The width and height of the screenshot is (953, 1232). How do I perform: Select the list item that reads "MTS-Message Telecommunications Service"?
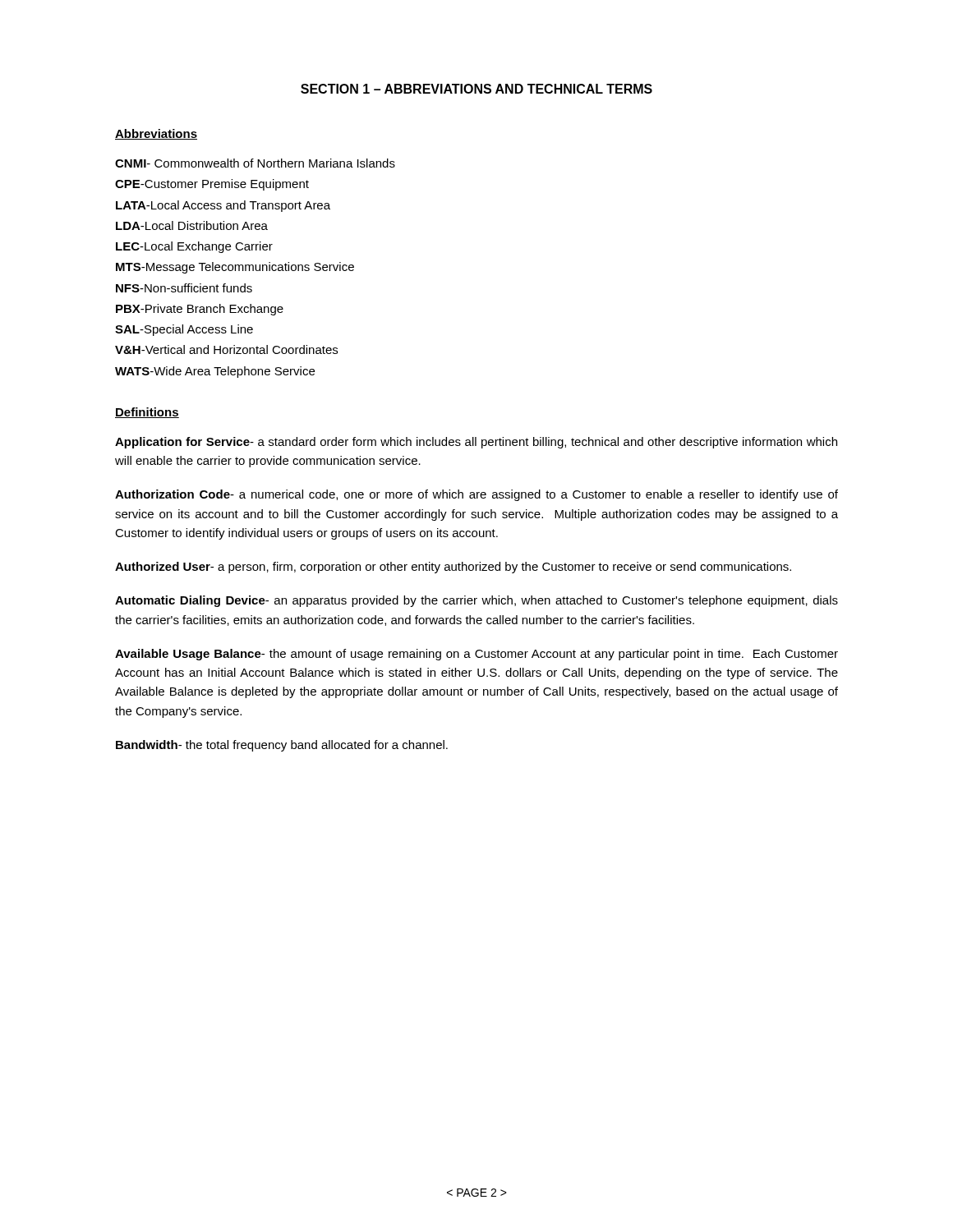[235, 267]
